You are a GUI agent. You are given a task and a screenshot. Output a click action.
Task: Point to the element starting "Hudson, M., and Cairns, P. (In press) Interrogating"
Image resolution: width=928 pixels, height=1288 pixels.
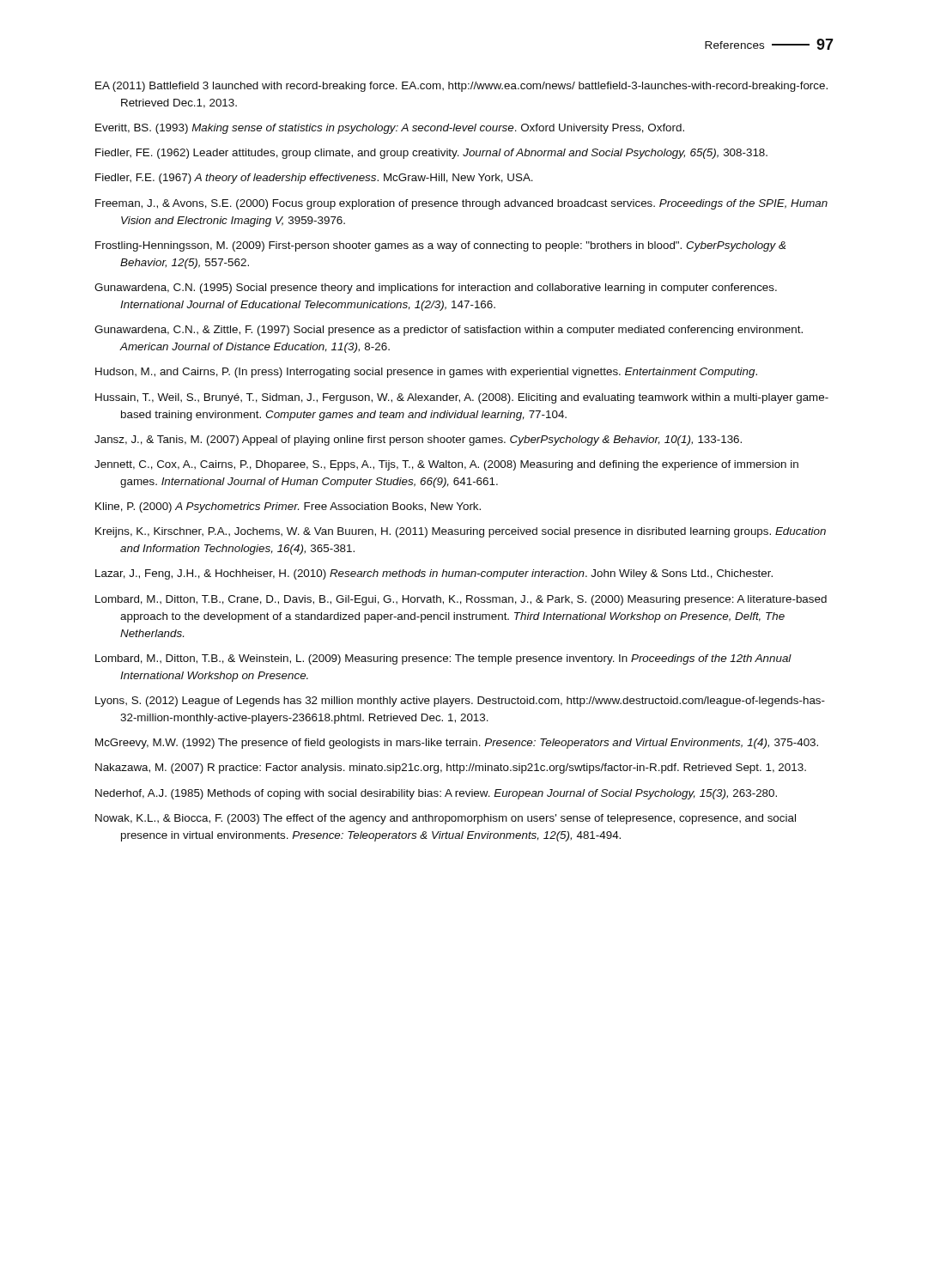[x=426, y=372]
